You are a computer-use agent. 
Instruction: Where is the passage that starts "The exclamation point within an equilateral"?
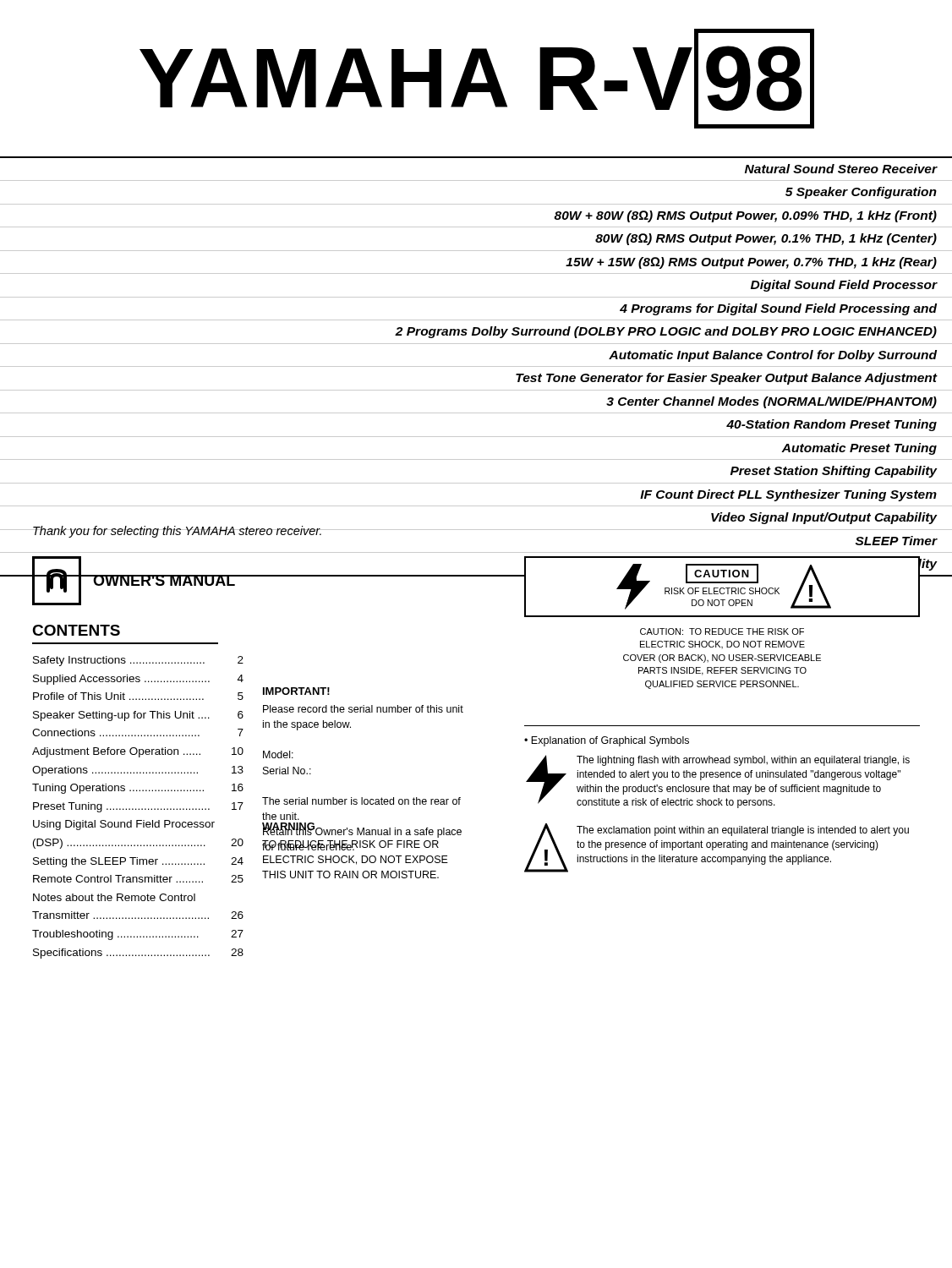pyautogui.click(x=743, y=844)
